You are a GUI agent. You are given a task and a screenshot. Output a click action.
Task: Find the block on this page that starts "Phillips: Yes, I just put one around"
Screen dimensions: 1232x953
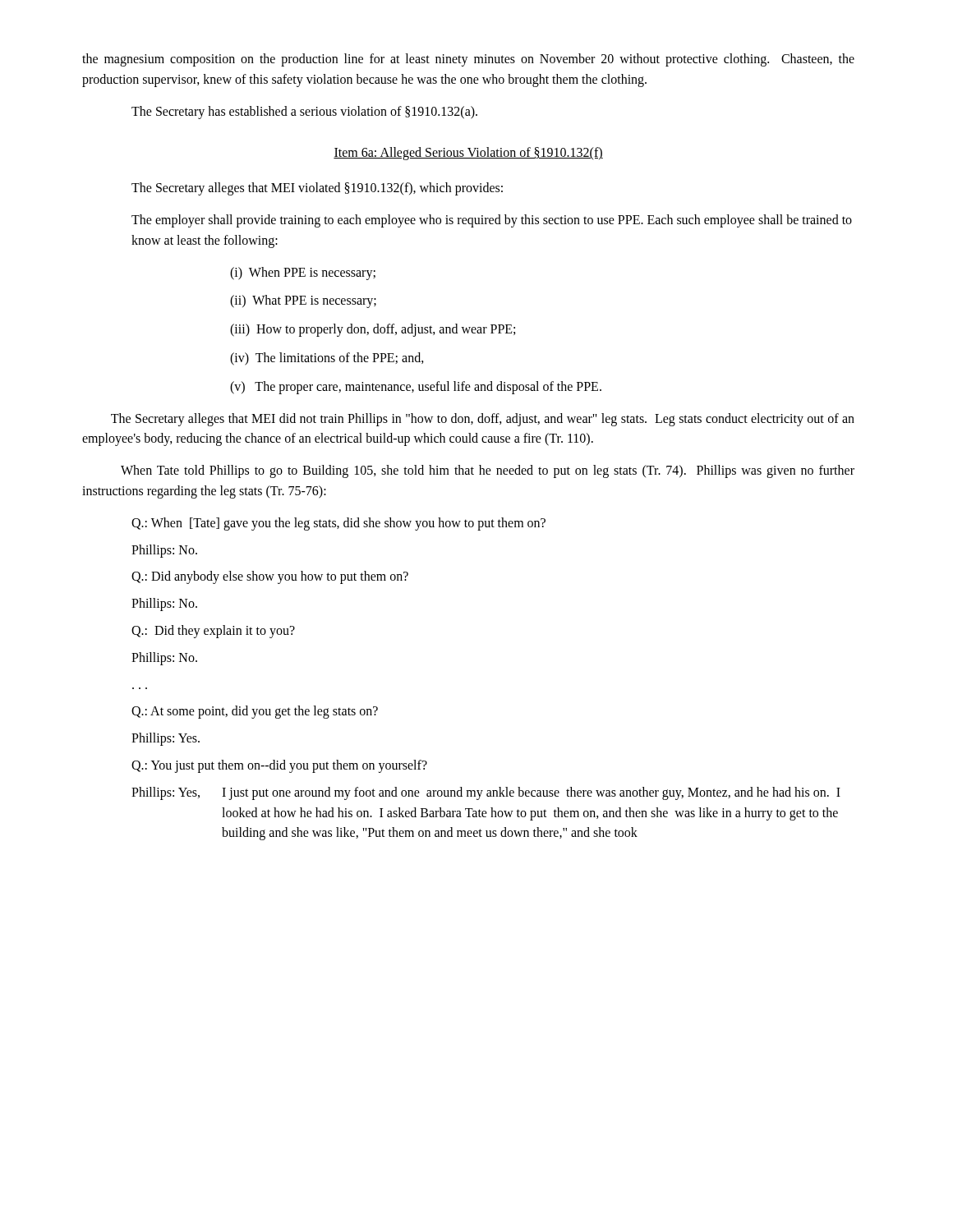[493, 813]
